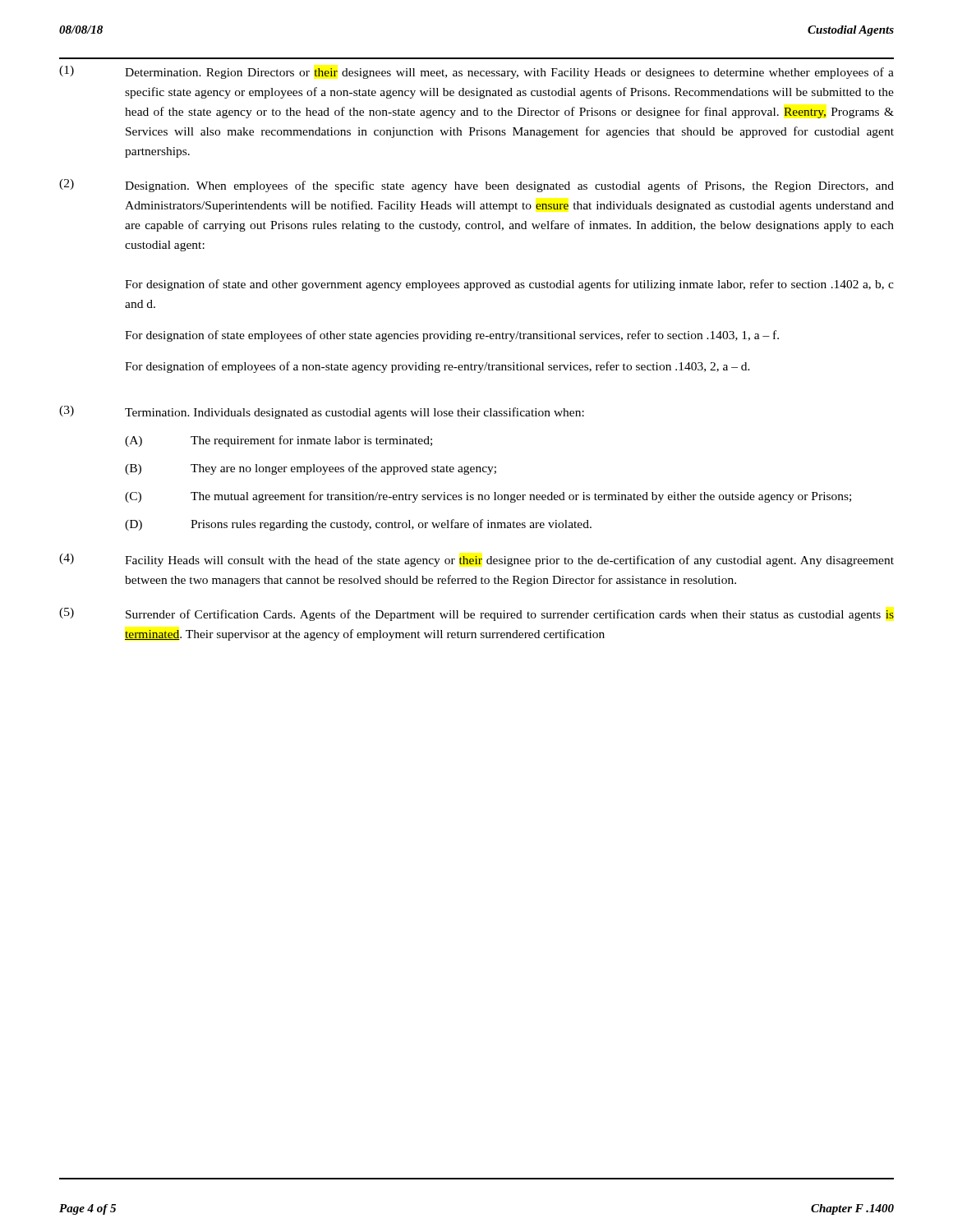Find the text block starting "(D) Prisons rules regarding the custody, control,"
The width and height of the screenshot is (953, 1232).
[x=509, y=524]
